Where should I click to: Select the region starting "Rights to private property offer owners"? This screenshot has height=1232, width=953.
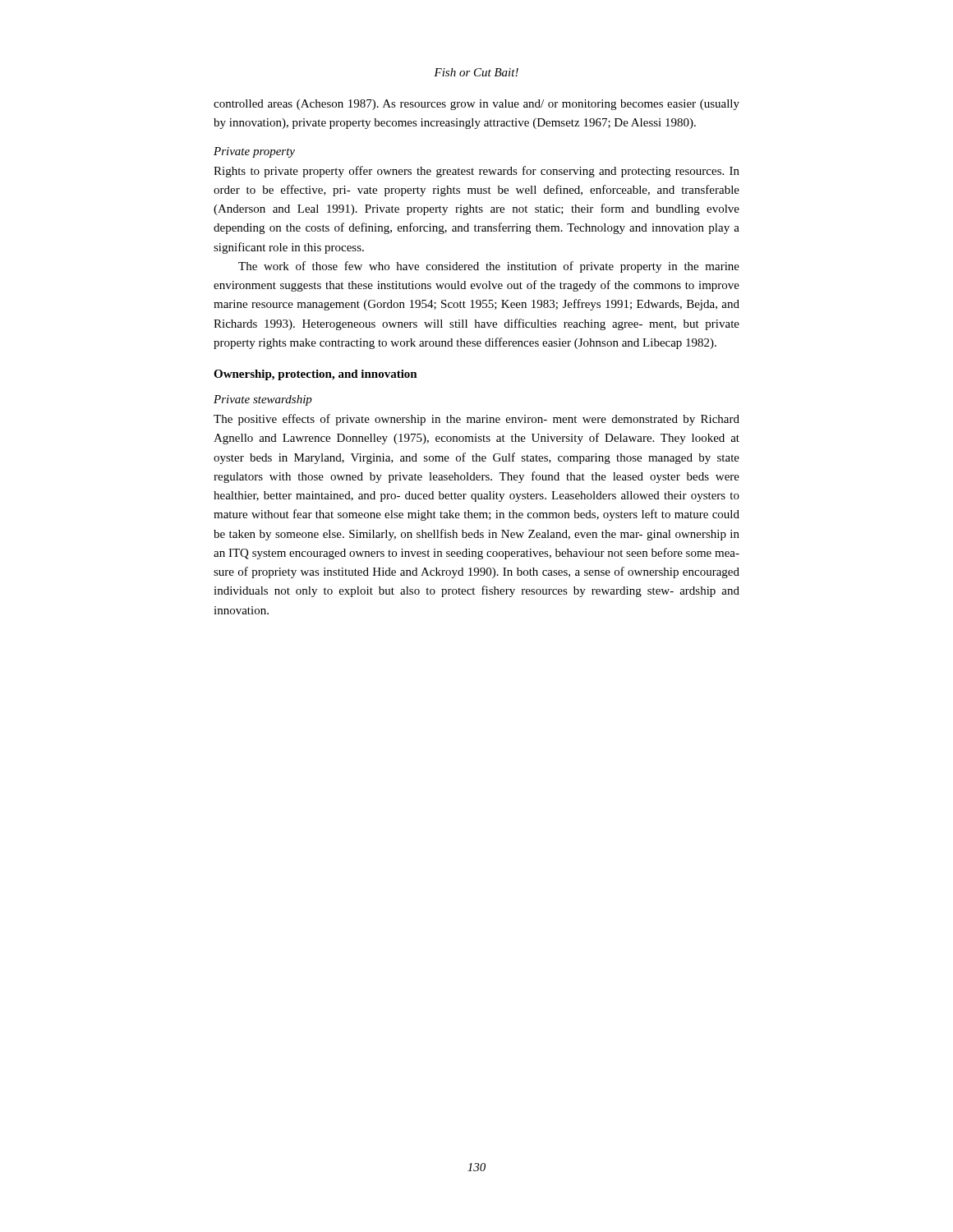point(476,257)
